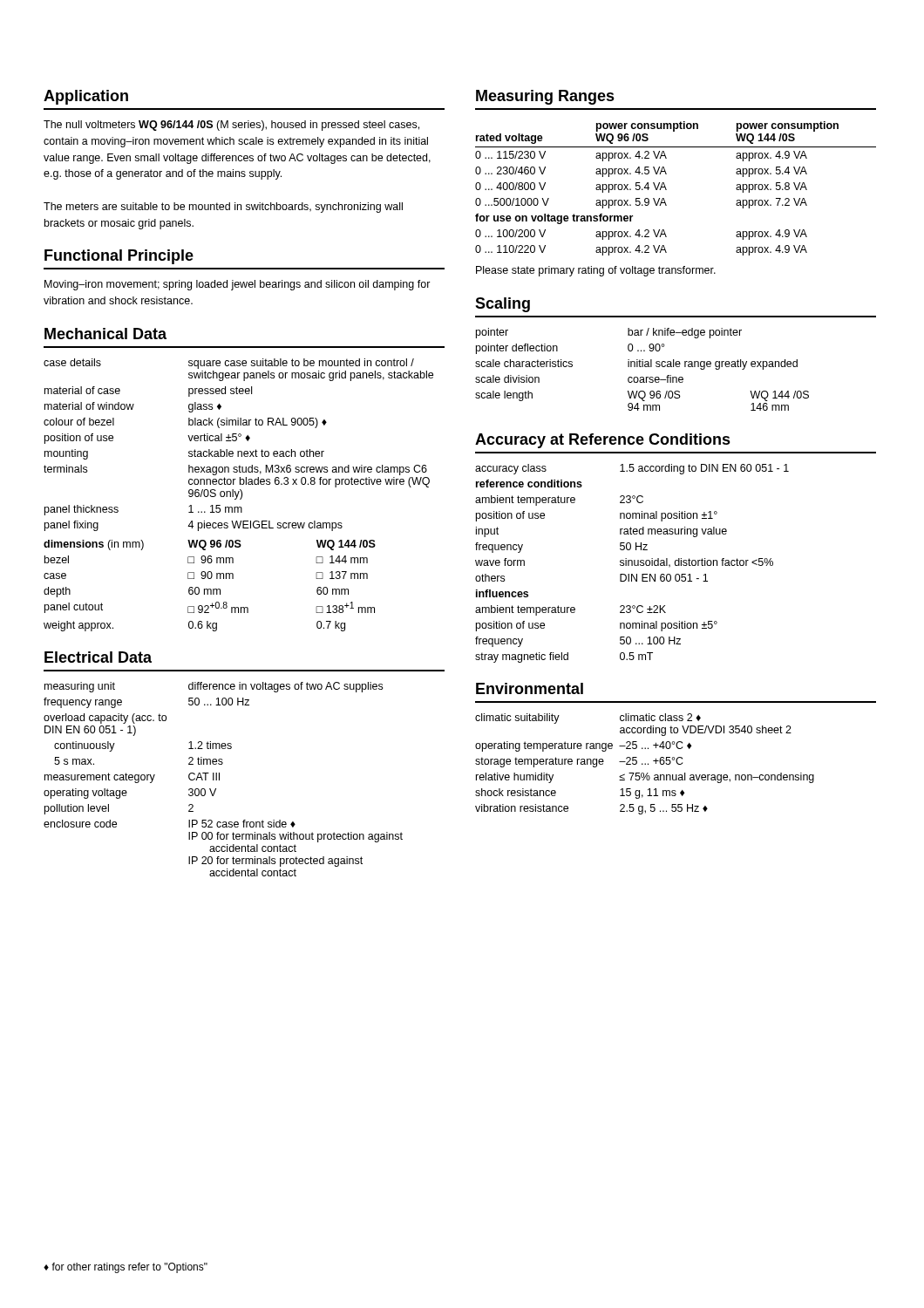Viewport: 924px width, 1308px height.
Task: Select the text block that says "The null voltmeters WQ 96/144 /0S (M series),"
Action: [237, 174]
